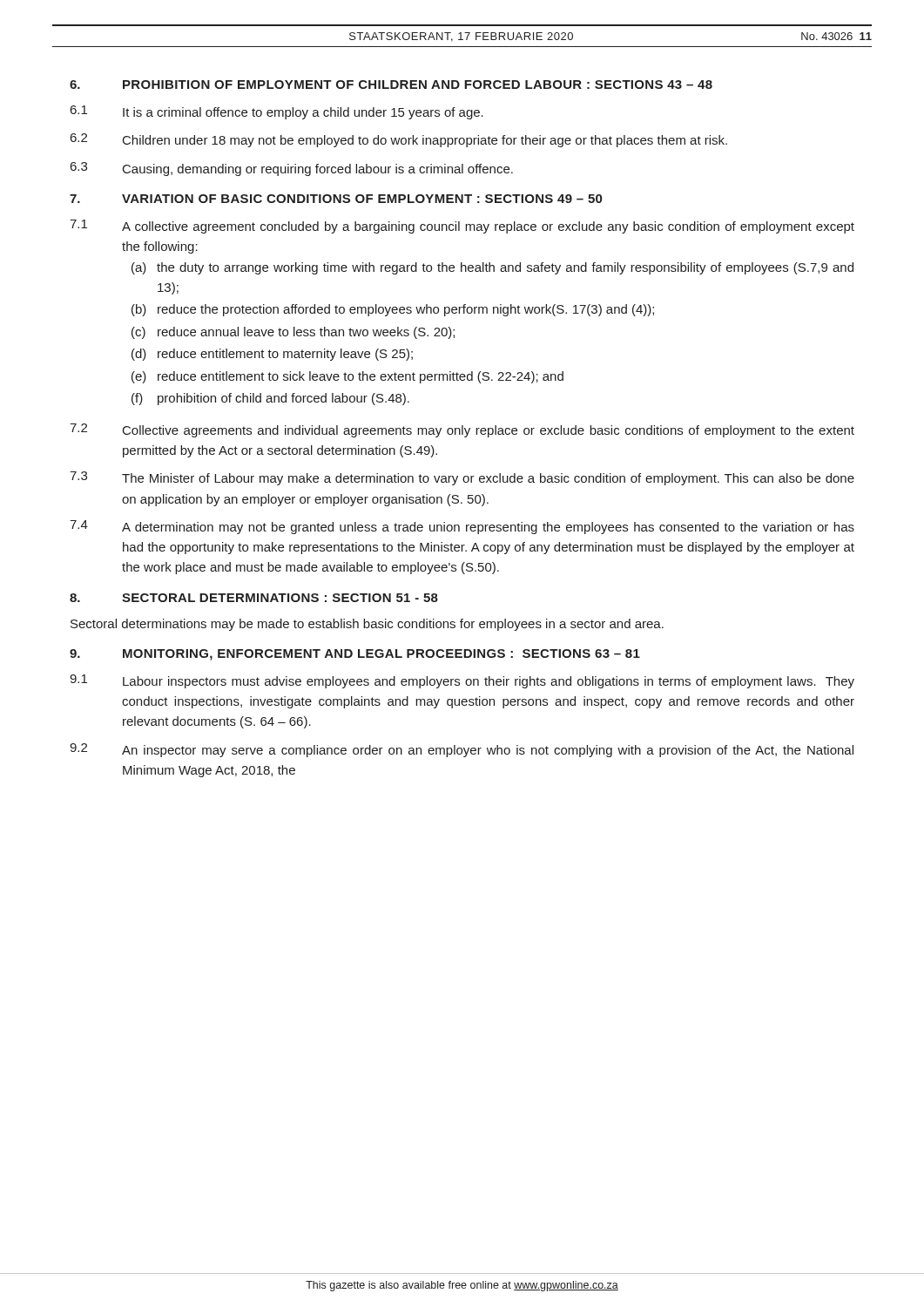Locate the text block containing "1 Labour inspectors must advise"
Image resolution: width=924 pixels, height=1307 pixels.
[x=462, y=701]
